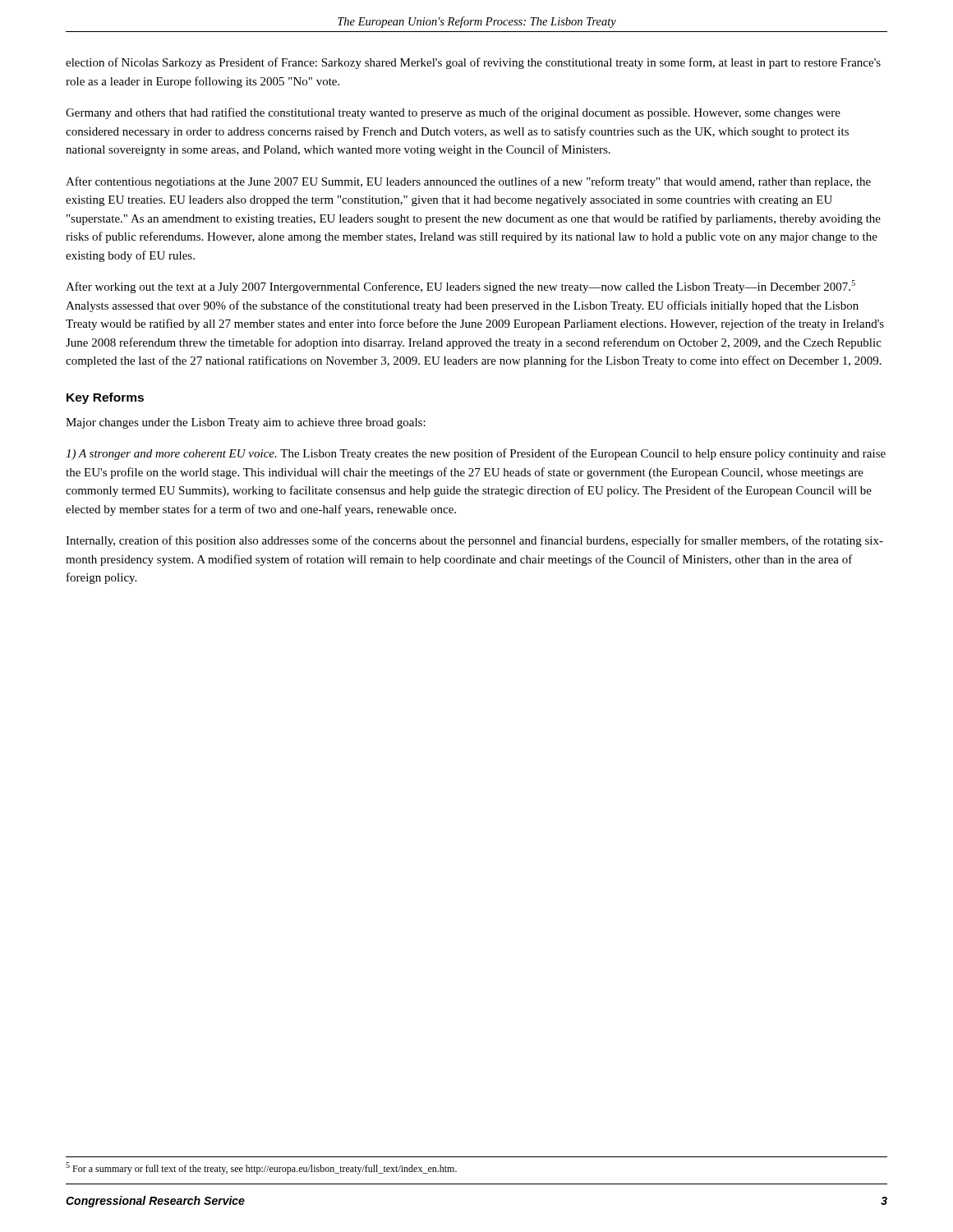The height and width of the screenshot is (1232, 953).
Task: Navigate to the block starting "Internally, creation of this position also addresses"
Action: pos(474,559)
